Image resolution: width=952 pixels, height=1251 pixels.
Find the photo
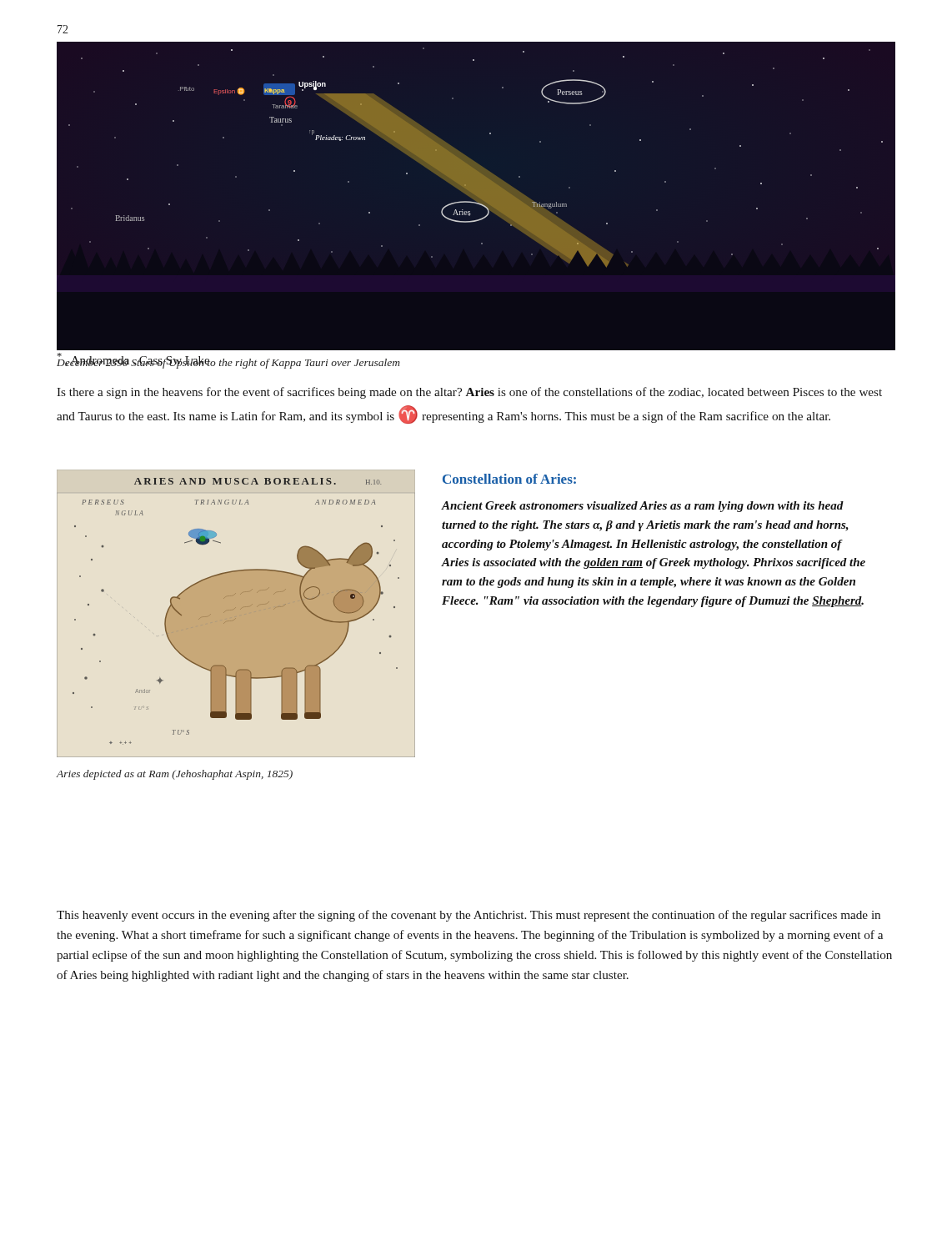(x=476, y=196)
